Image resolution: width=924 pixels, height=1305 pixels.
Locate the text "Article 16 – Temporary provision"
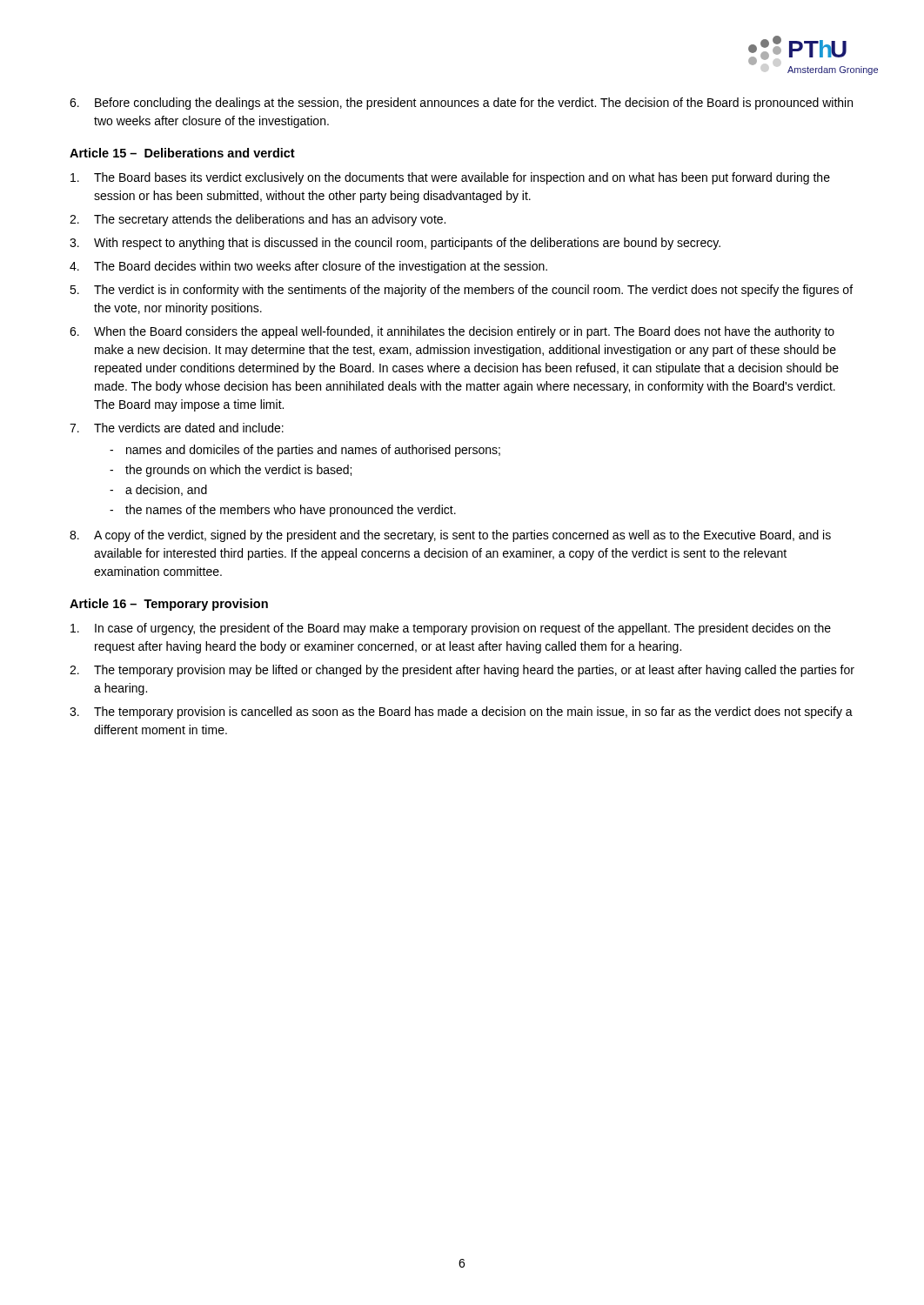point(169,604)
